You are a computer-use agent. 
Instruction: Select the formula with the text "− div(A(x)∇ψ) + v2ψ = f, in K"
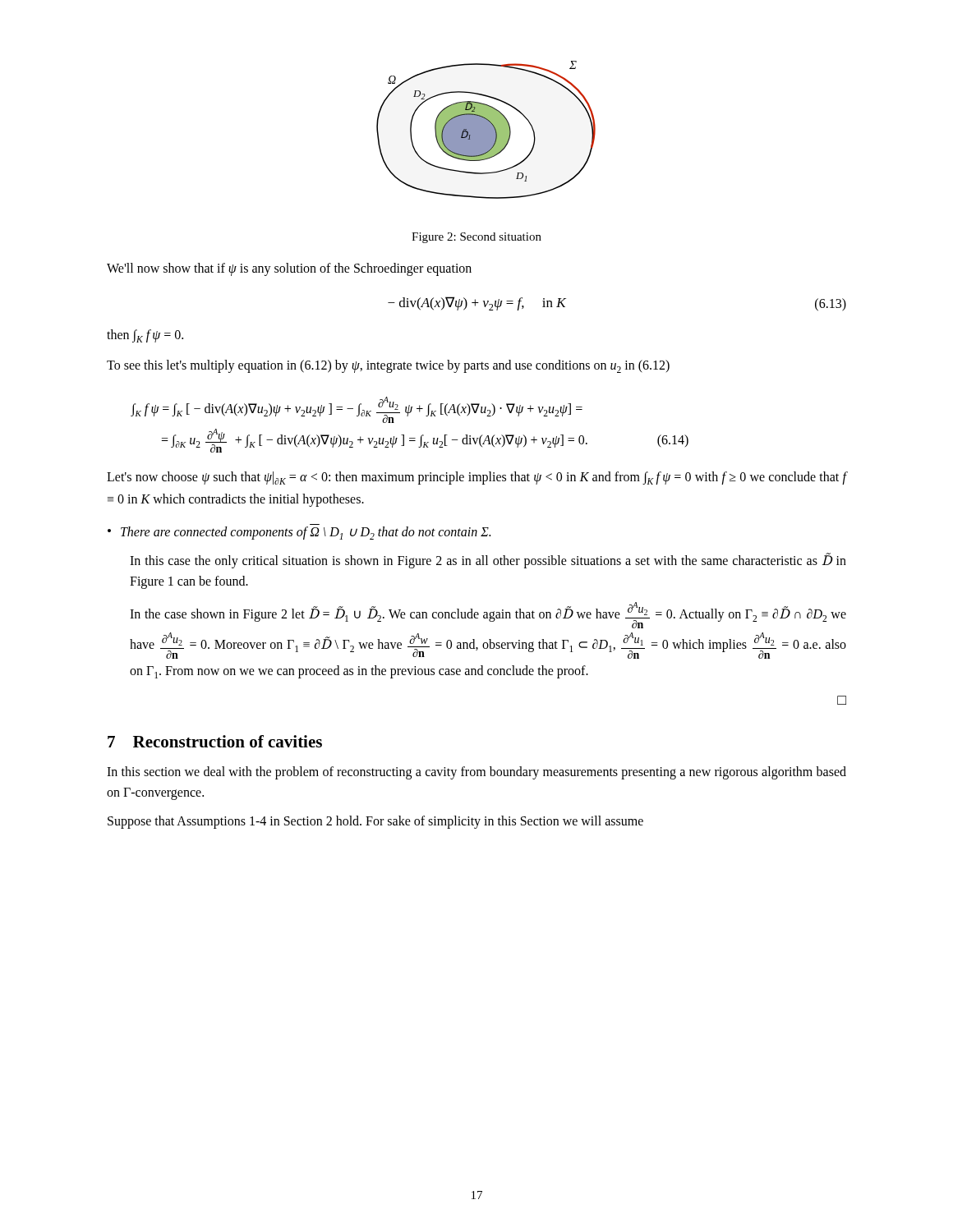[x=461, y=303]
